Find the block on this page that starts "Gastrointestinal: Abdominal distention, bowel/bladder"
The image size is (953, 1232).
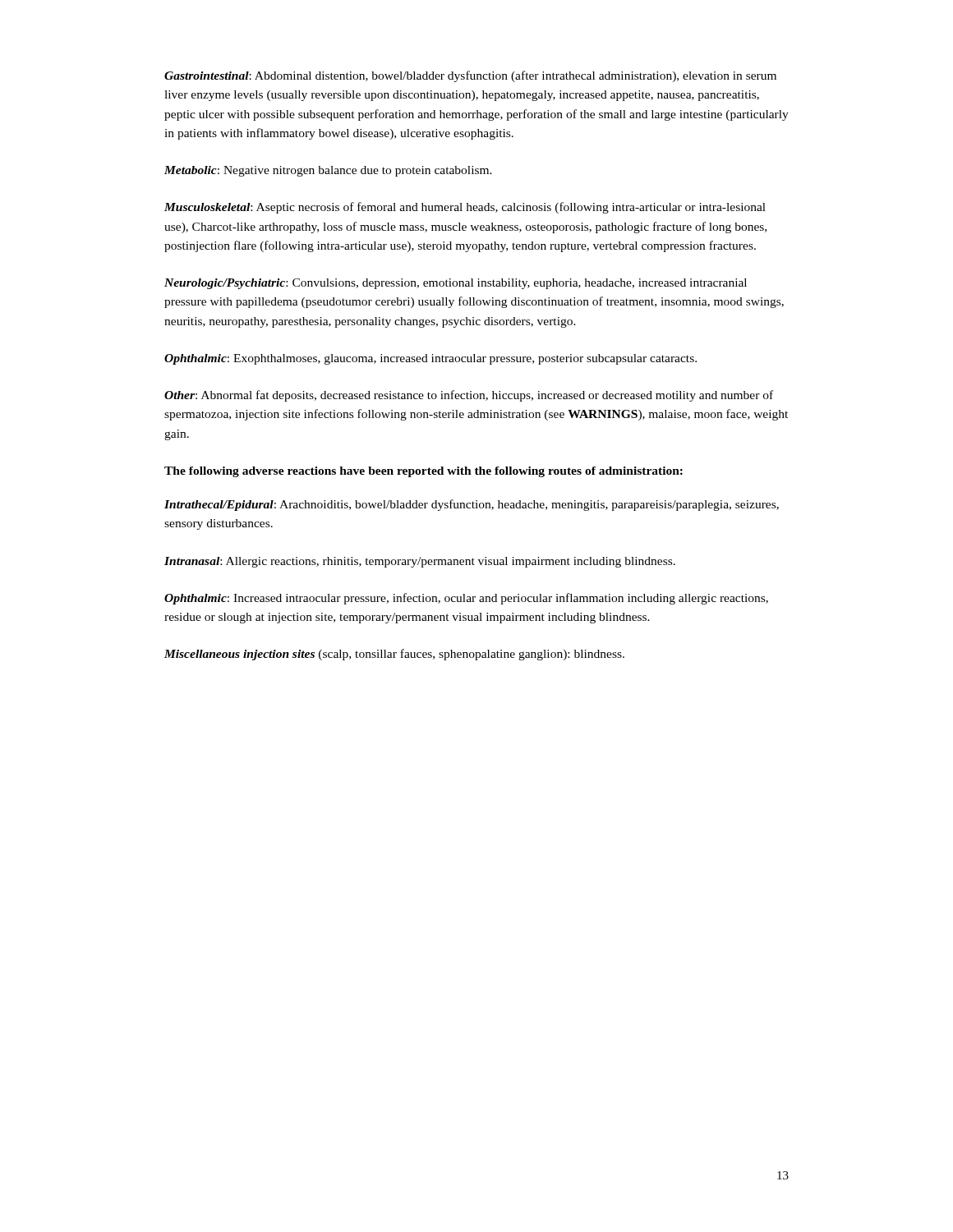476,104
